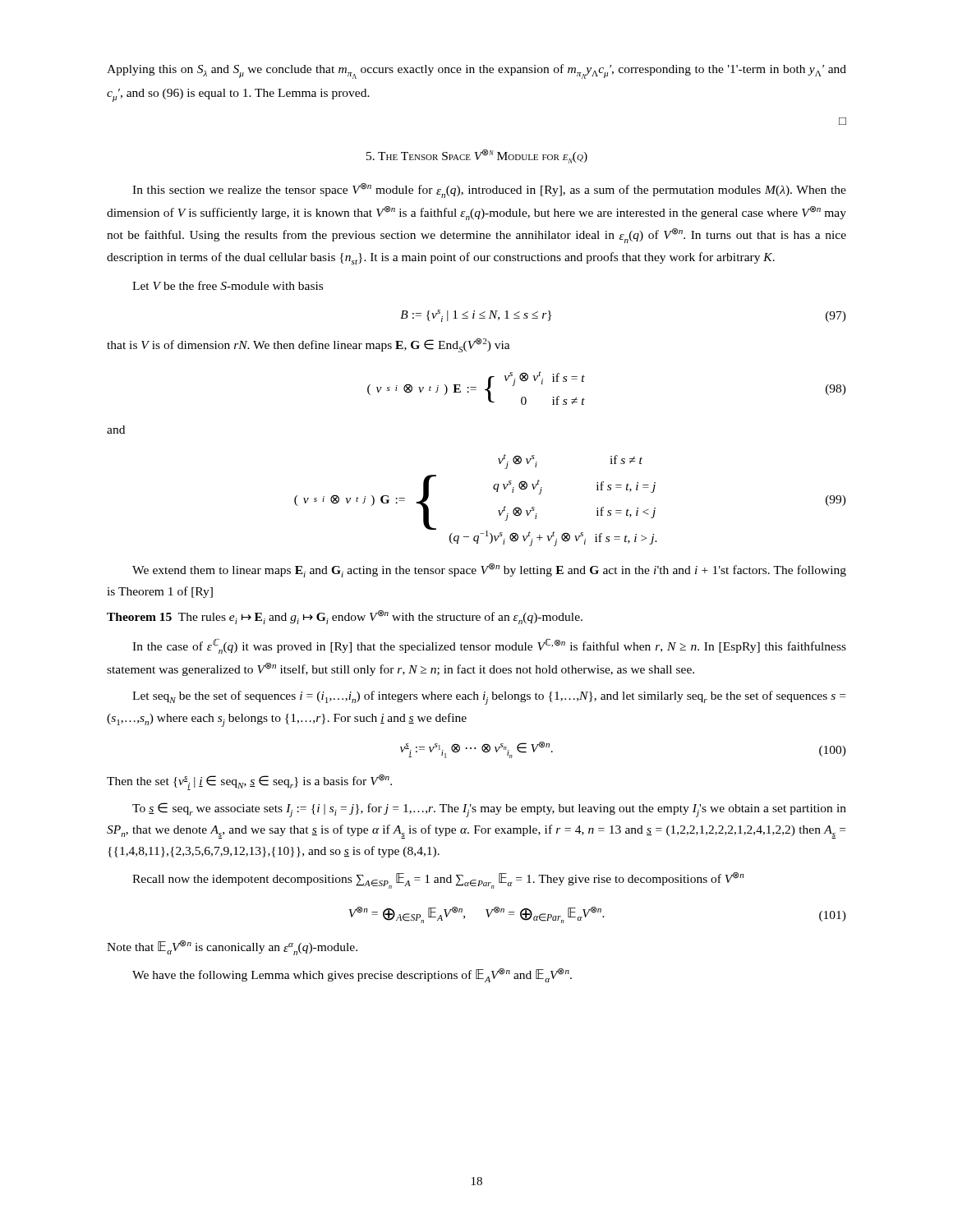Click on the text block with the text "Recall now the idempotent decompositions ∑A∈SPn 𝔼A ="

[476, 880]
